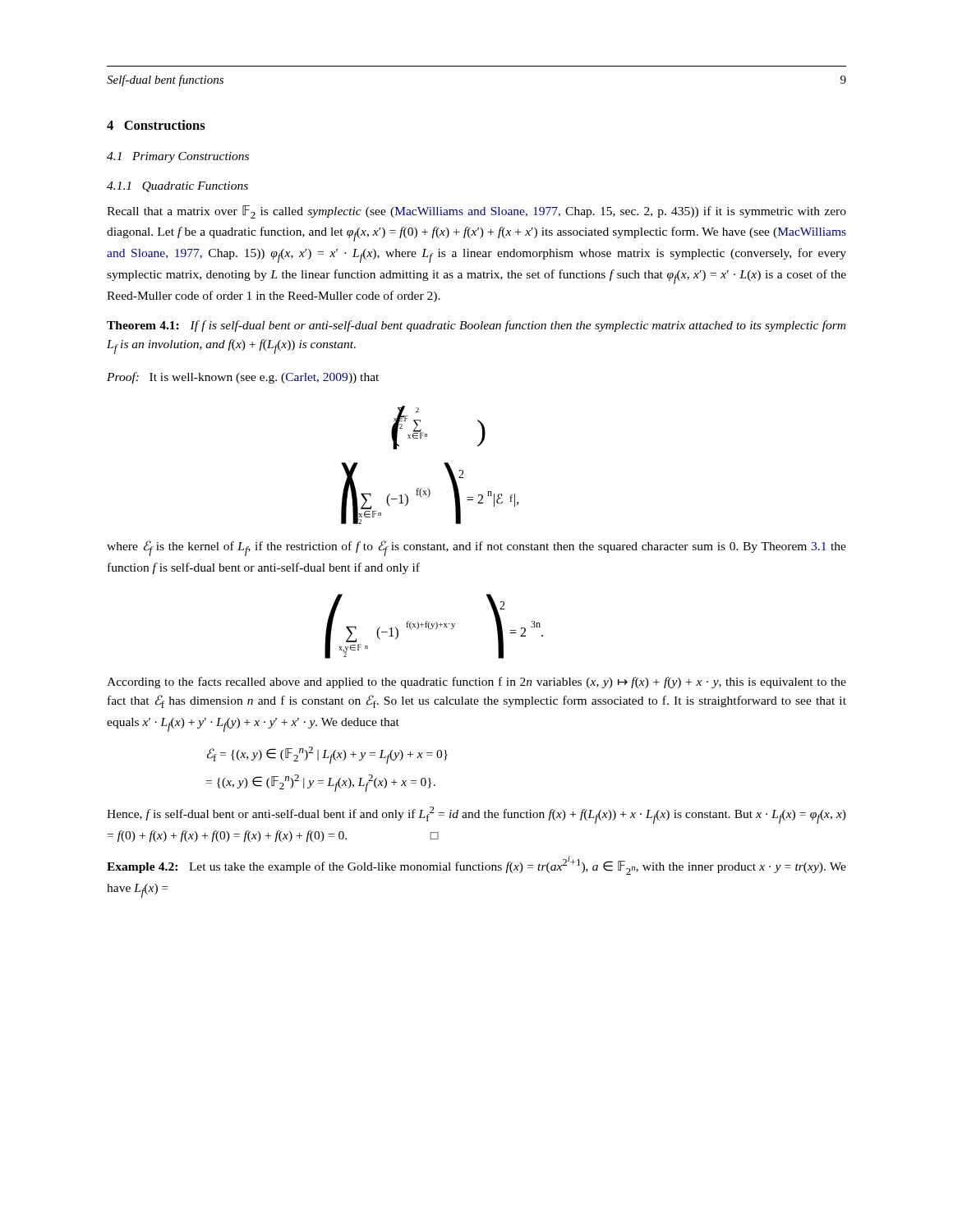Where is the passage that starts "Theorem 4.1: If"?
The height and width of the screenshot is (1232, 953).
[476, 336]
